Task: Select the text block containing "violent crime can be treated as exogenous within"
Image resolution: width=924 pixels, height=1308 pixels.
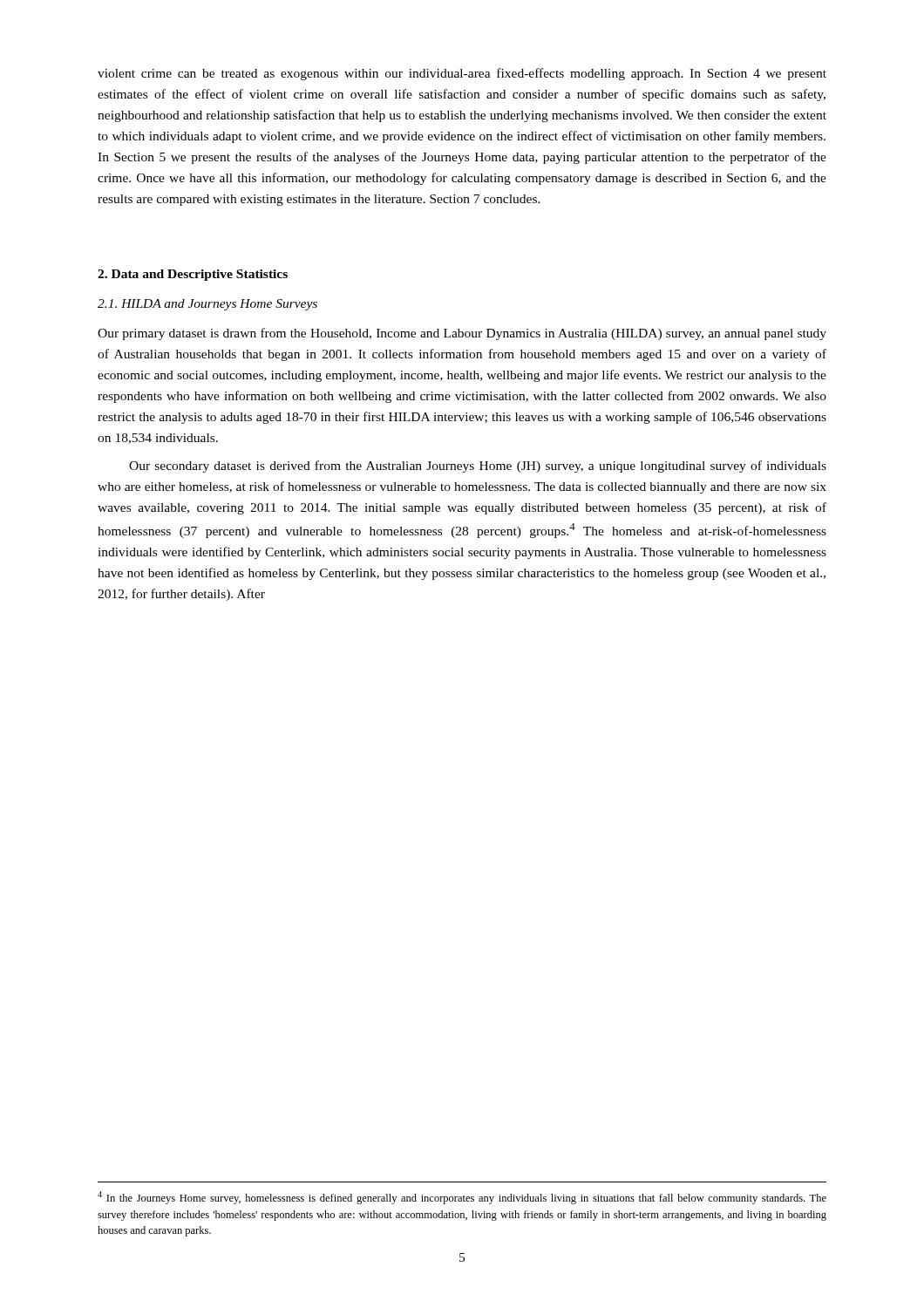Action: (x=462, y=136)
